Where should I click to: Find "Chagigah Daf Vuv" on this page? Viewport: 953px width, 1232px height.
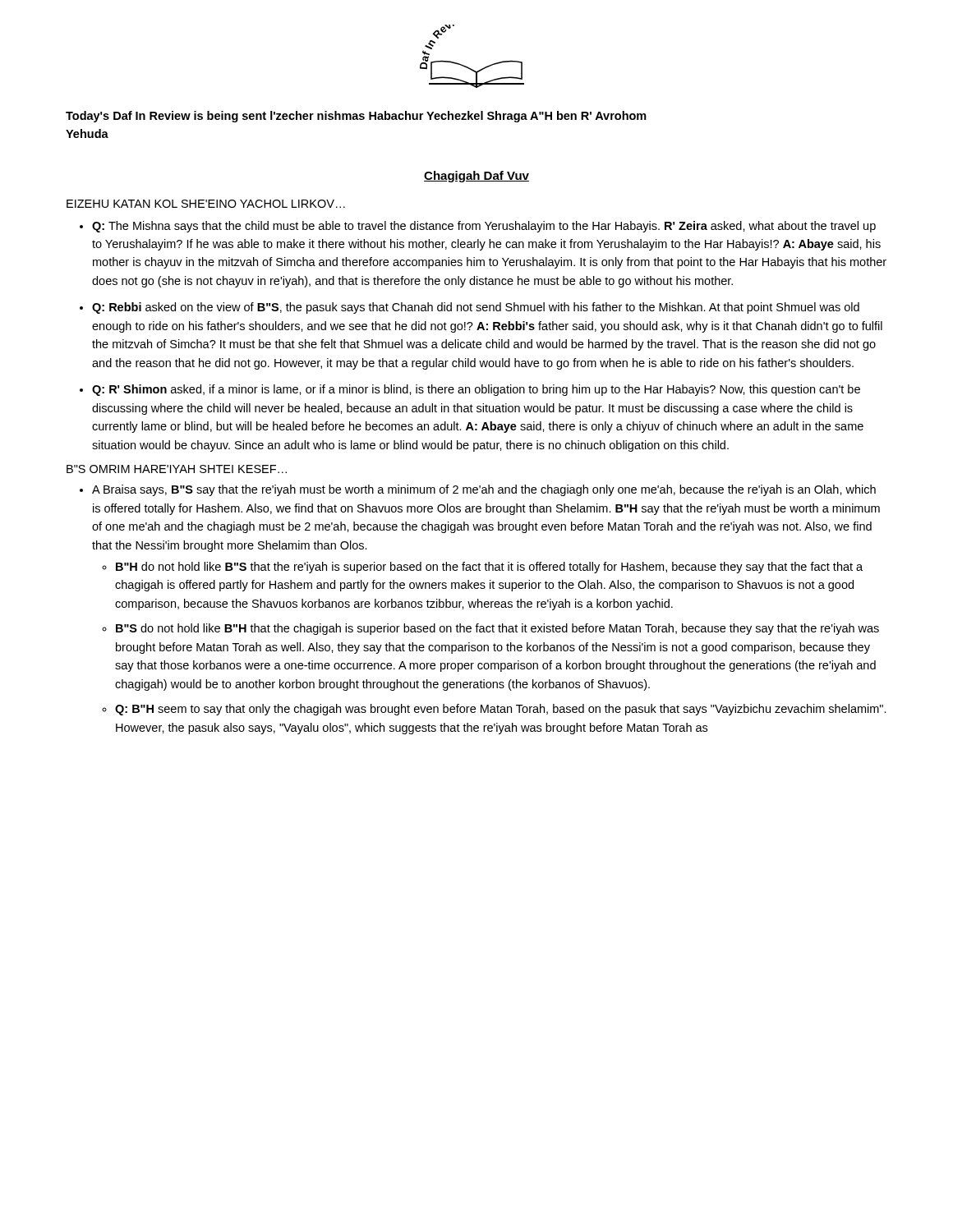(476, 175)
